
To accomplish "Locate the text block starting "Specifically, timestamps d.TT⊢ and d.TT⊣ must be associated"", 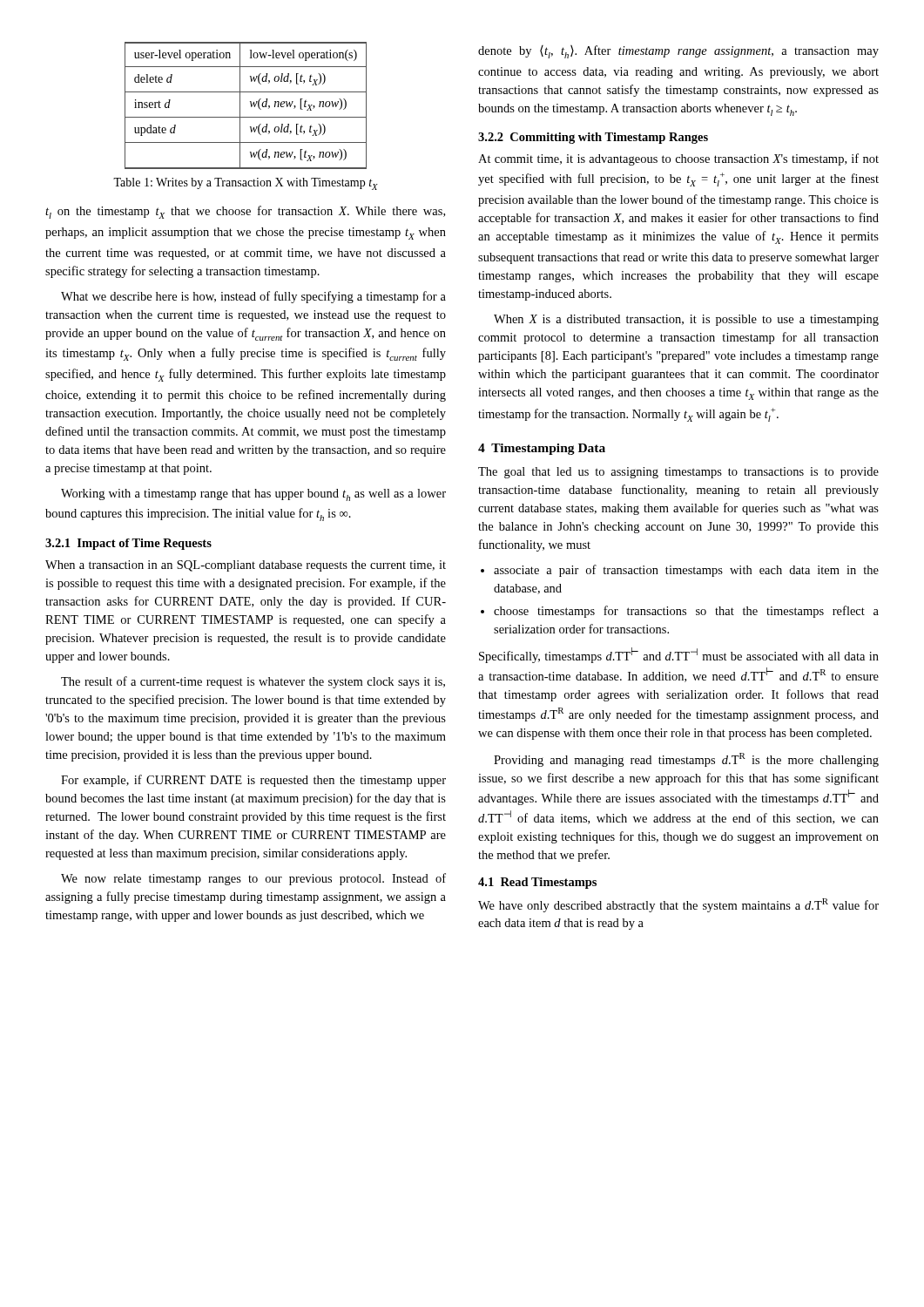I will (x=678, y=694).
